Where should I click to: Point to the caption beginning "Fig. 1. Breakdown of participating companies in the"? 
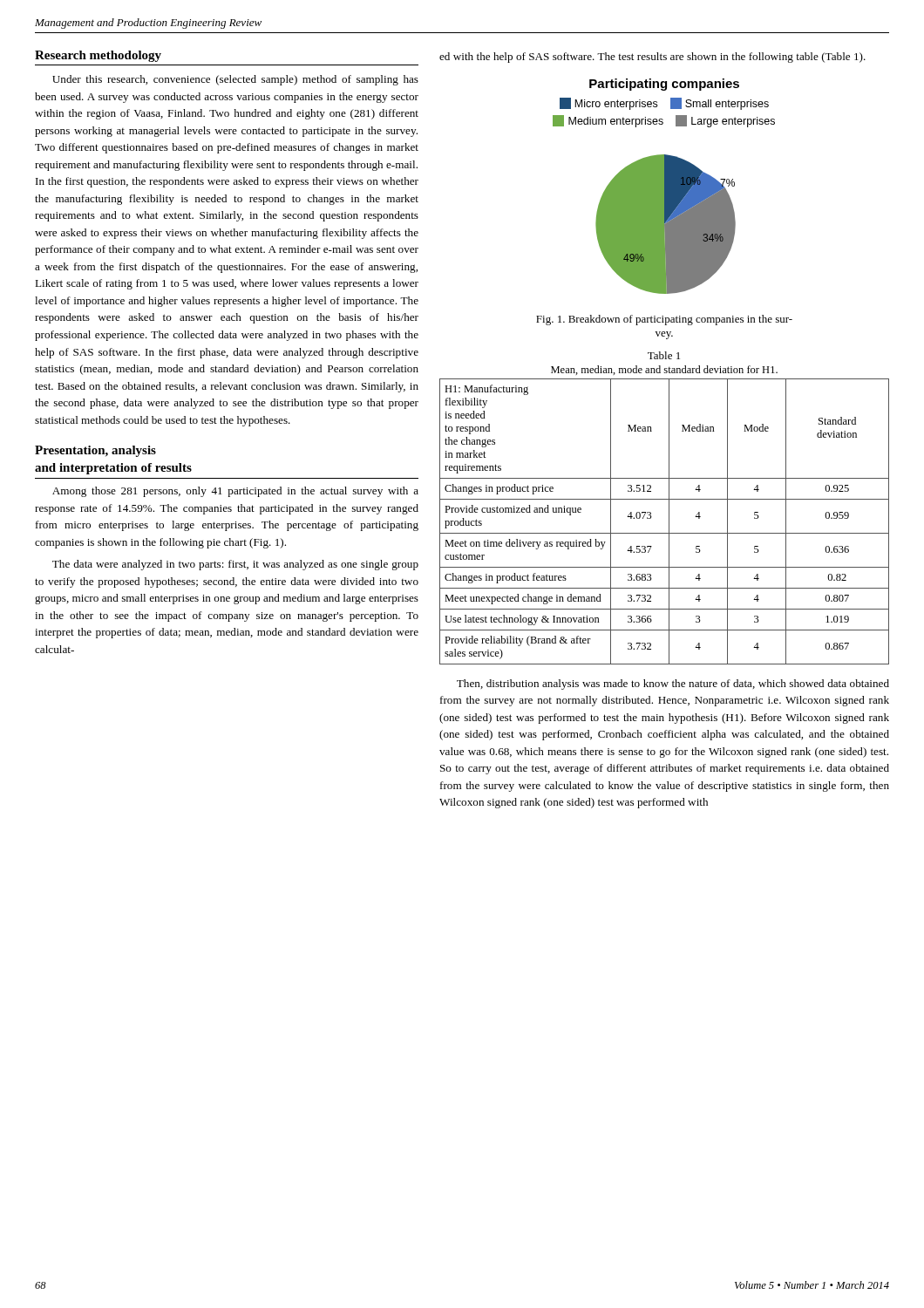[x=664, y=325]
